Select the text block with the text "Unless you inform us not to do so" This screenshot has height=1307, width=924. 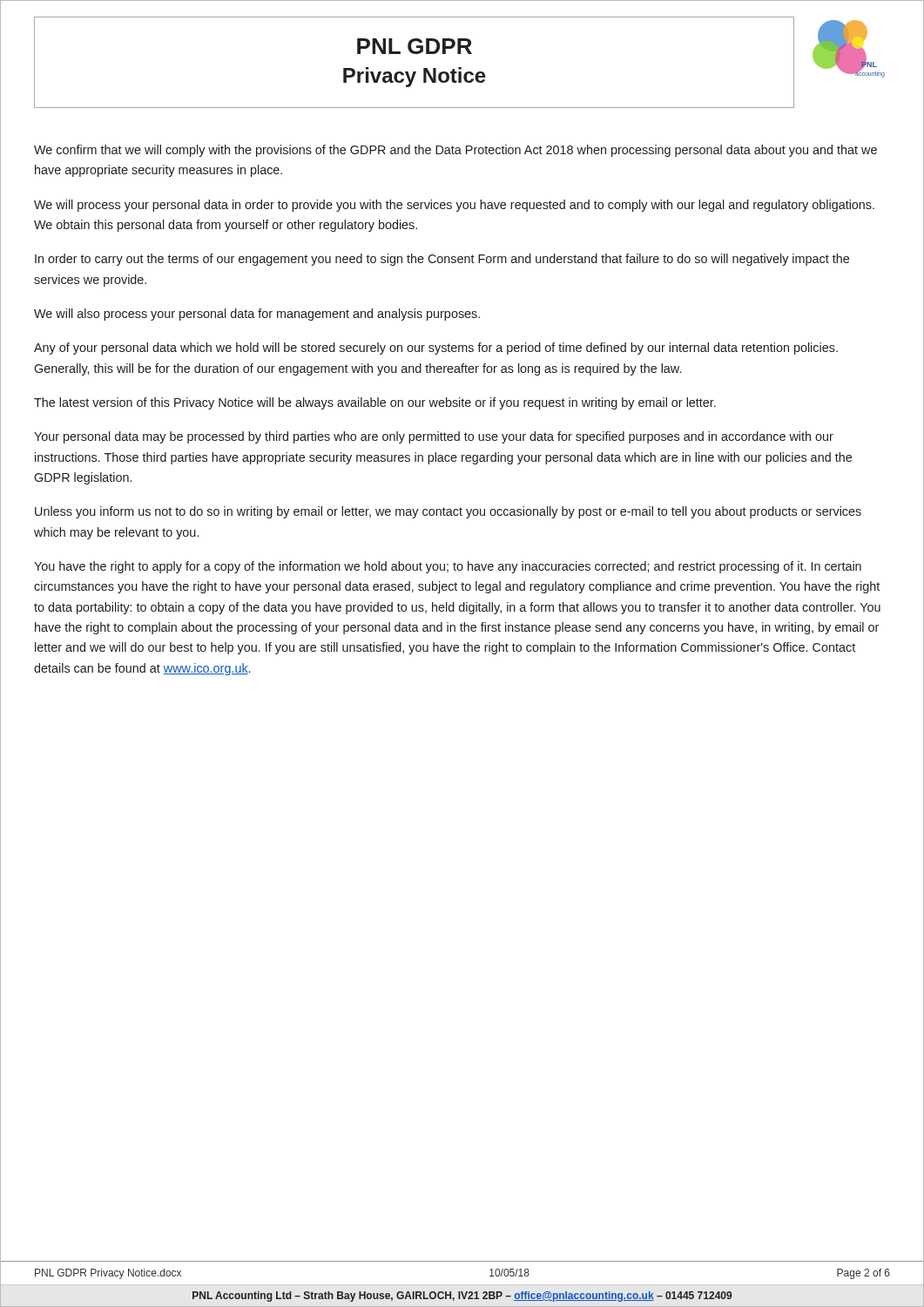[x=448, y=522]
